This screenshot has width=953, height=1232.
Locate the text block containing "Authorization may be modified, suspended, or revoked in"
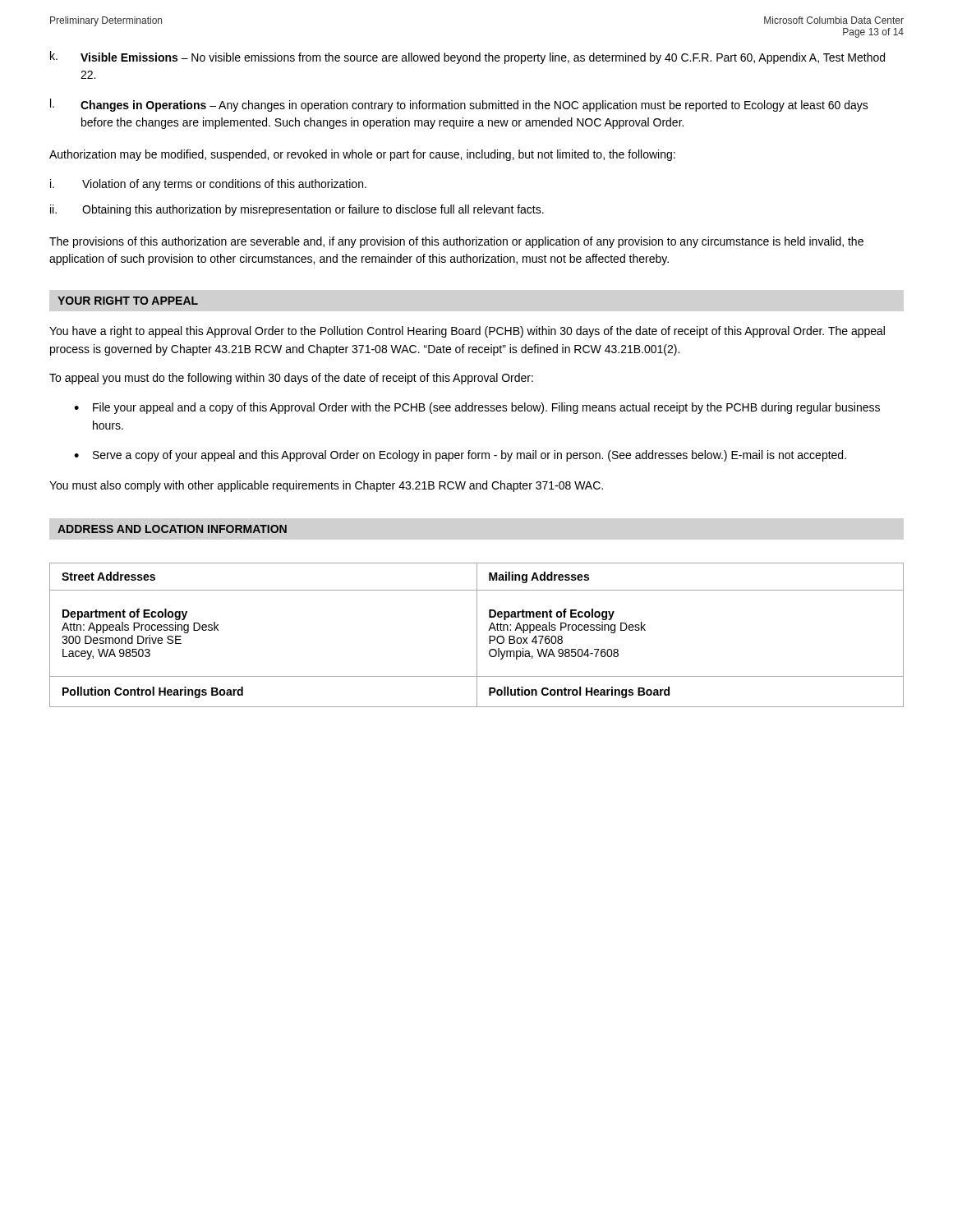(x=363, y=154)
